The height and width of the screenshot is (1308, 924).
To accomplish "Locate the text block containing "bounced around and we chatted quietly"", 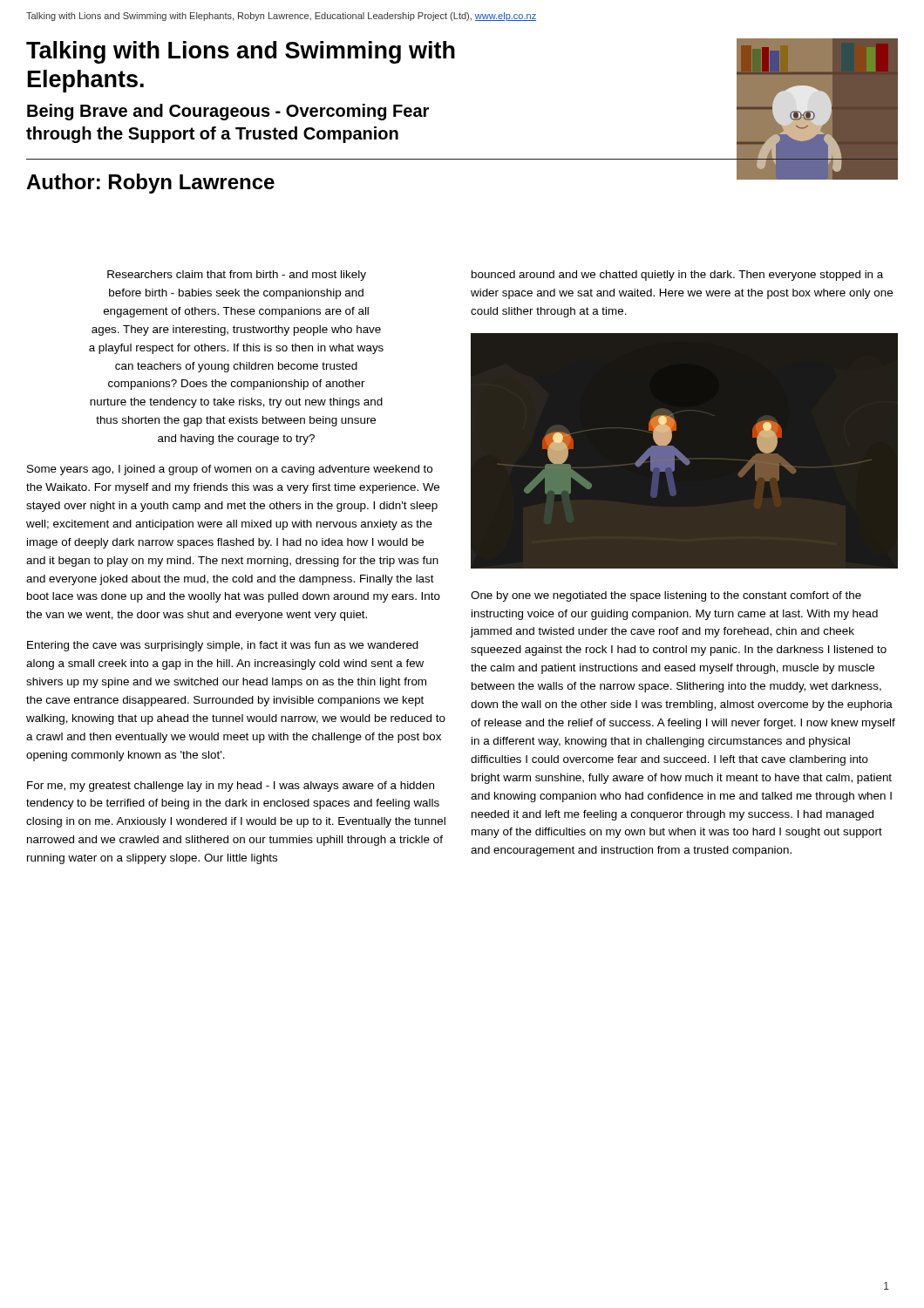I will 682,292.
